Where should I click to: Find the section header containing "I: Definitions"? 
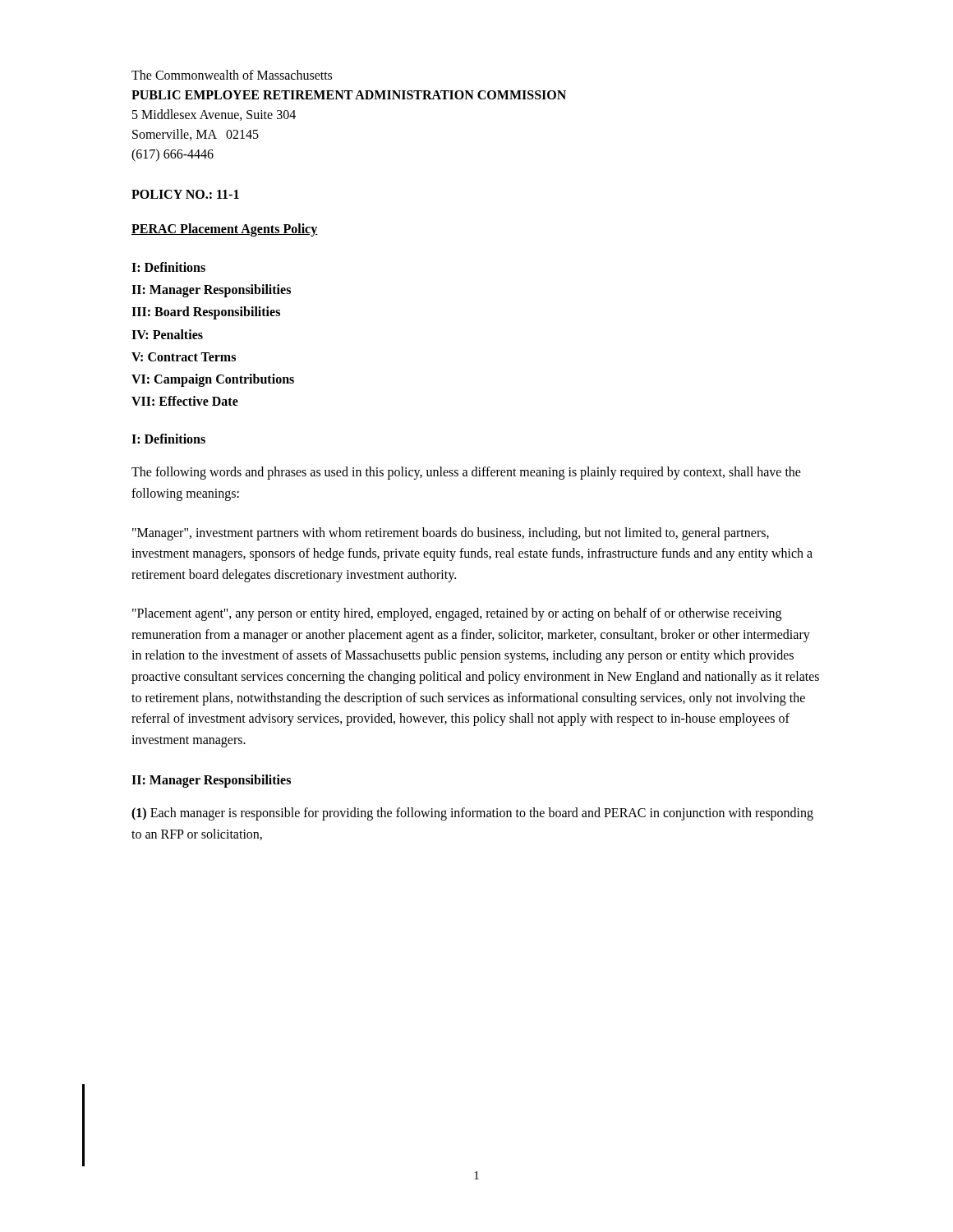[168, 439]
